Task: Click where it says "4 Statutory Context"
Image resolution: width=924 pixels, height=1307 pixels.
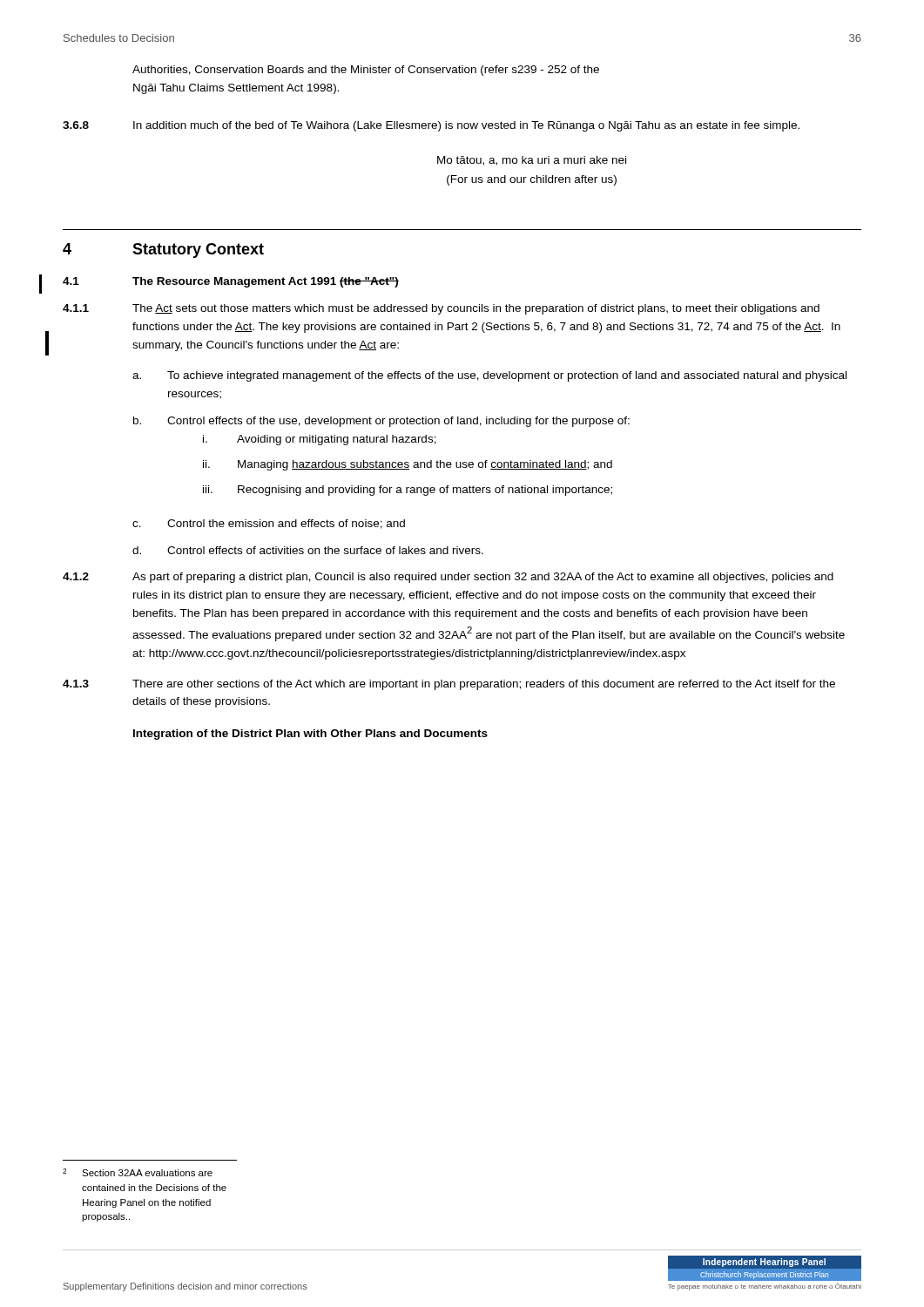Action: coord(163,250)
